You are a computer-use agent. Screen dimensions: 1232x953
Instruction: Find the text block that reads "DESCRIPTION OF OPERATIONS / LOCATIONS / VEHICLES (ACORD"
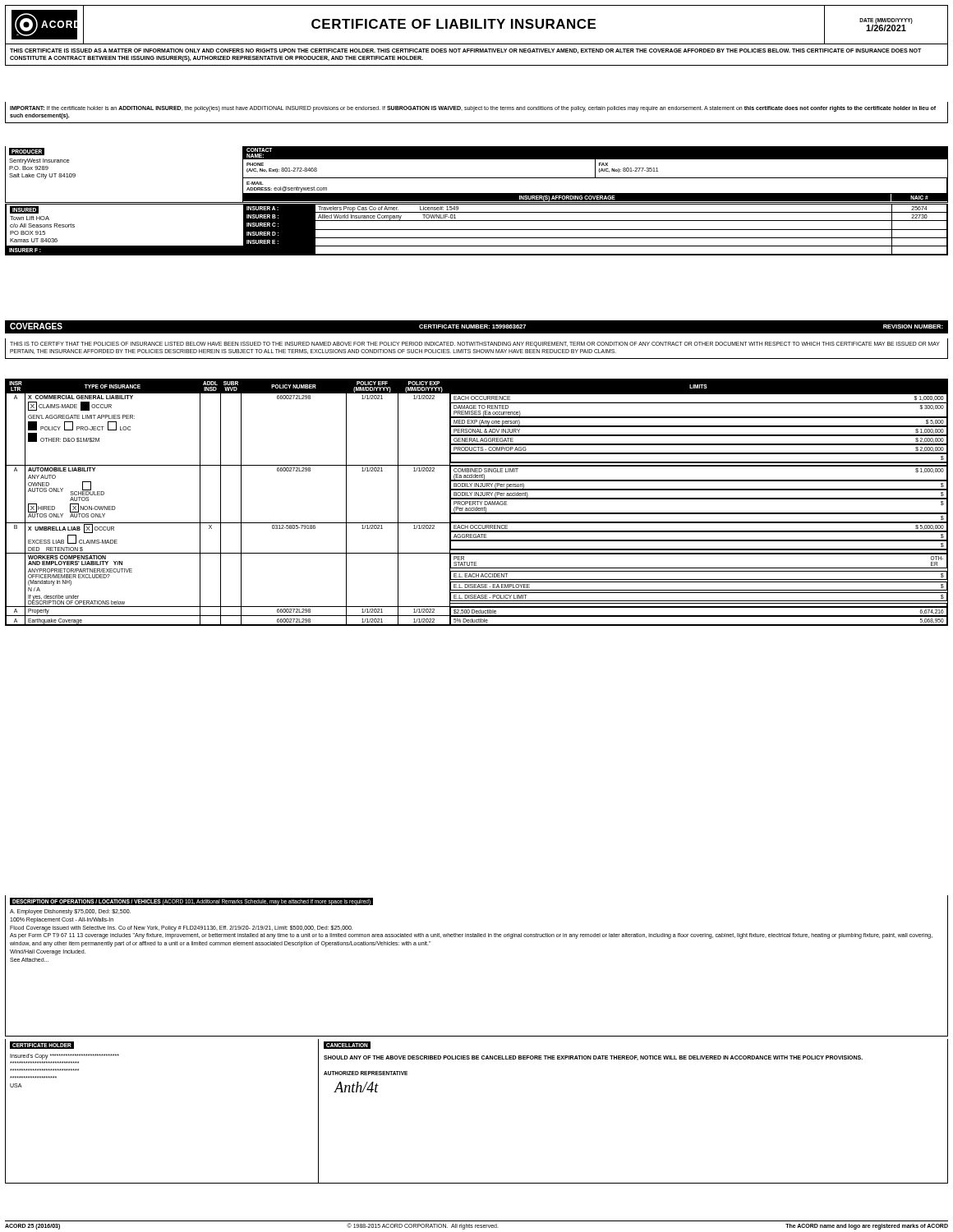pos(476,931)
